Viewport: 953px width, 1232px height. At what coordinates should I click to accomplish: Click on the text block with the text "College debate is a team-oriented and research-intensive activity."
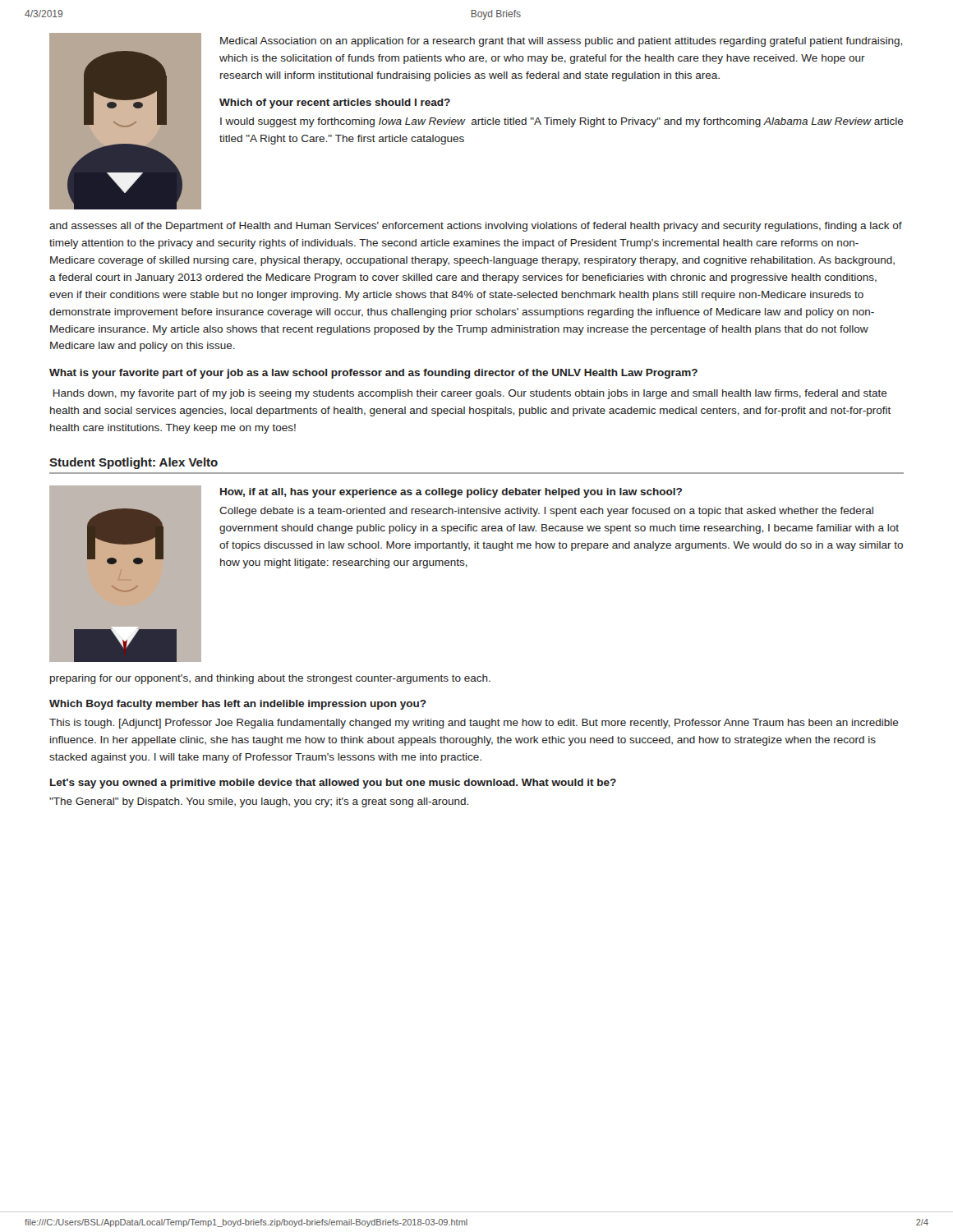[561, 536]
